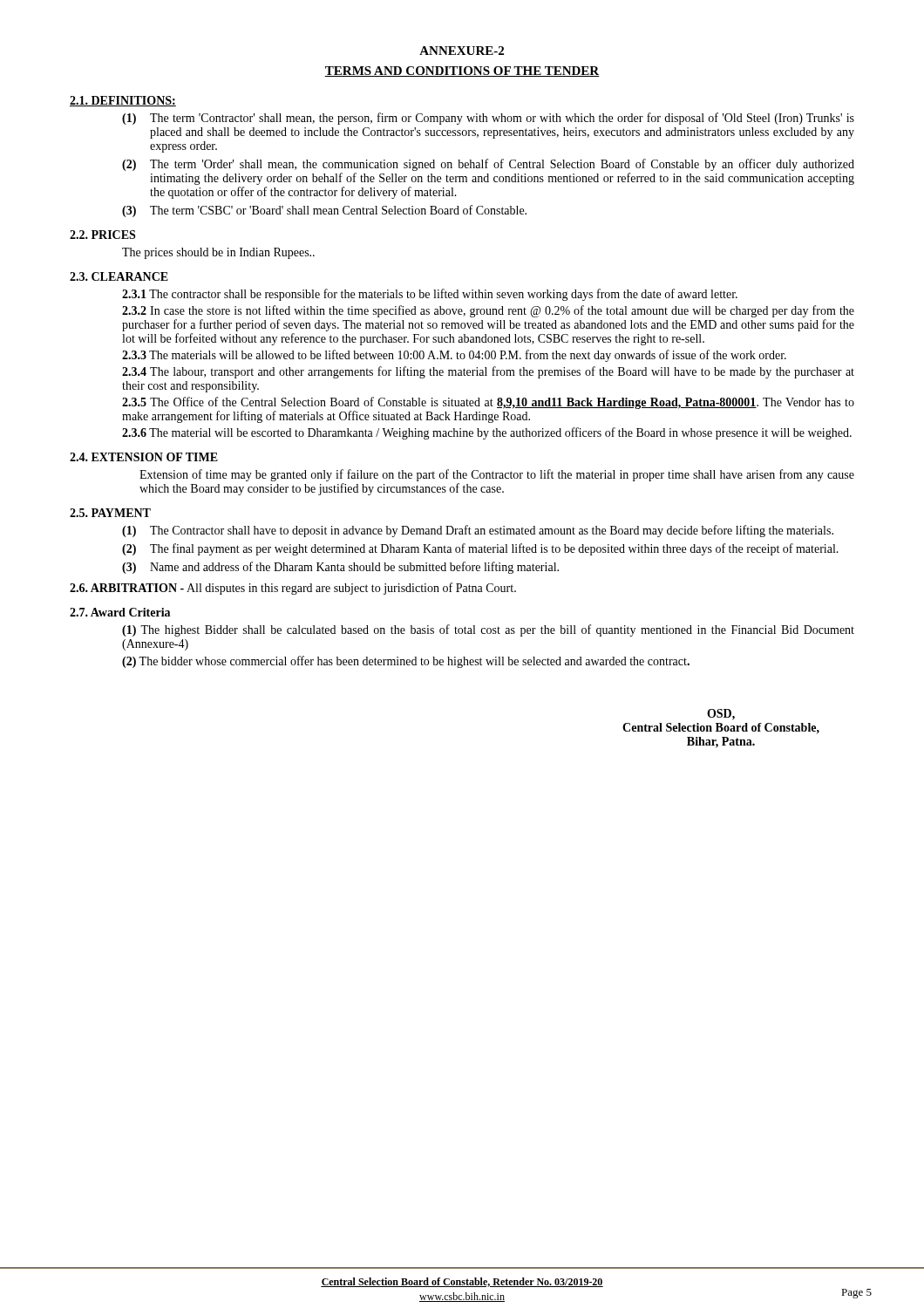Image resolution: width=924 pixels, height=1308 pixels.
Task: Where does it say "2.7. Award Criteria"?
Action: point(120,612)
